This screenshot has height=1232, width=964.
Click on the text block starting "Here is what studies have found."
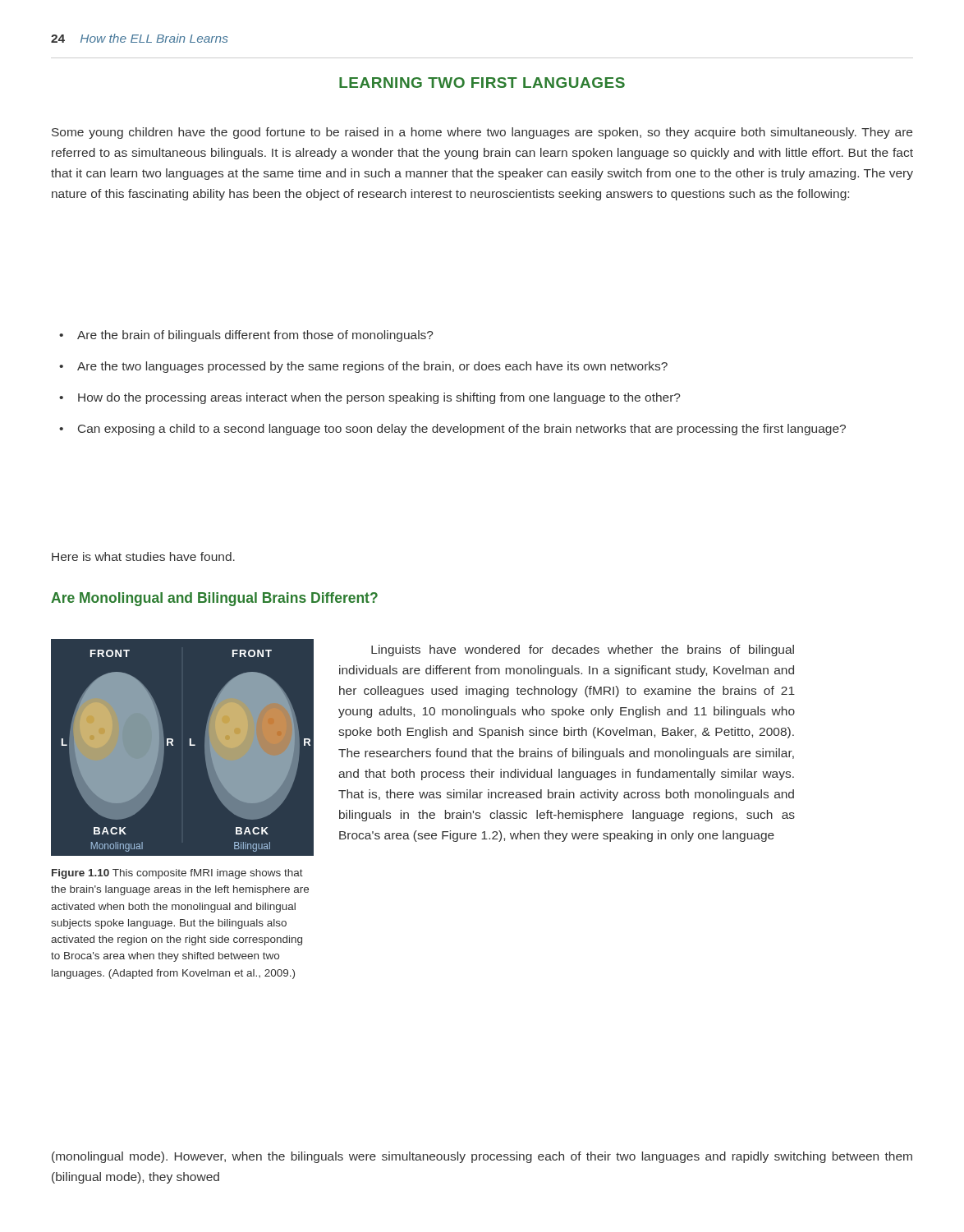tap(143, 556)
